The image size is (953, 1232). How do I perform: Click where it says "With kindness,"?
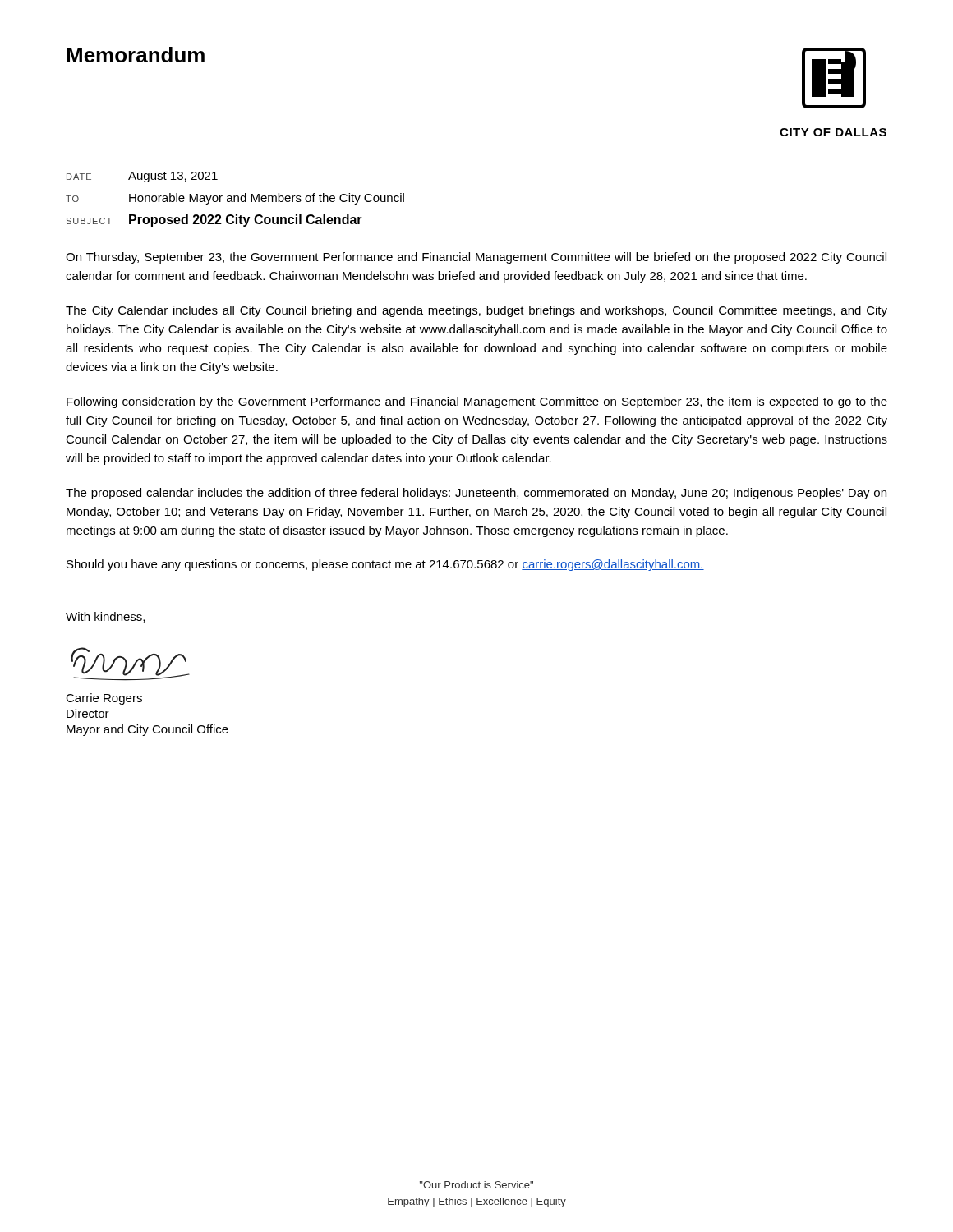point(105,617)
